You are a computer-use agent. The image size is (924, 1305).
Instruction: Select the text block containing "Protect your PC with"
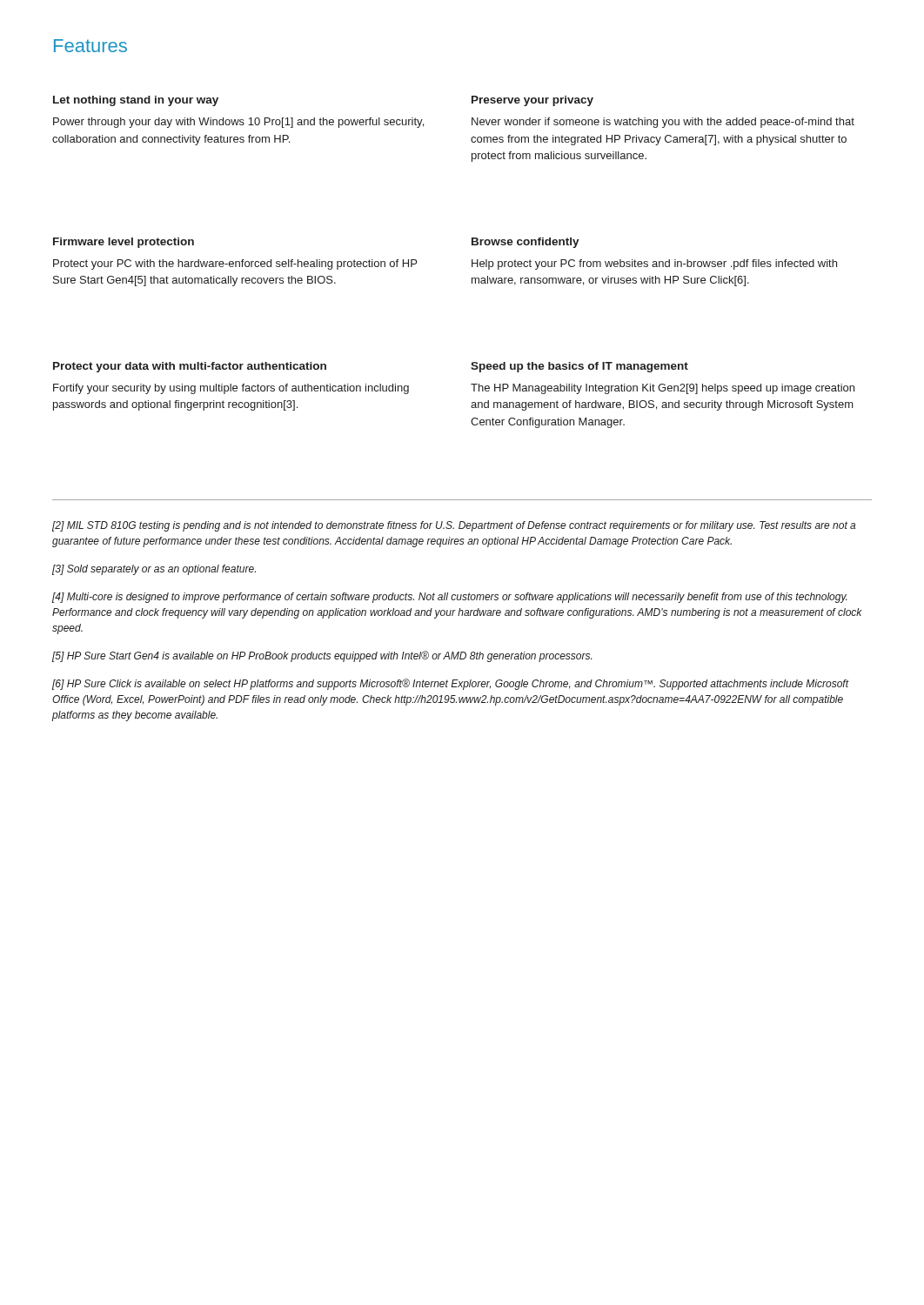(240, 271)
